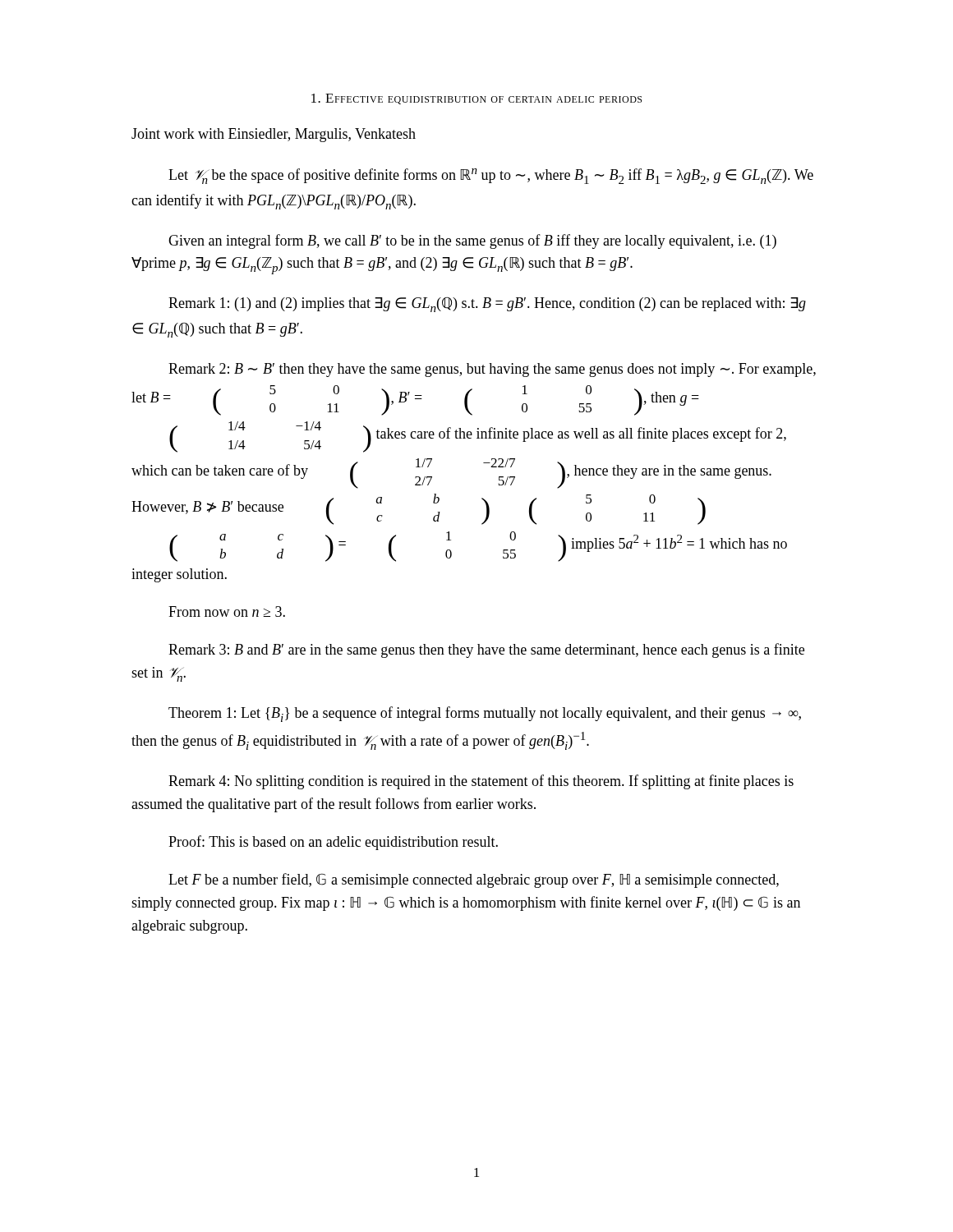Find the text block containing "Let 𝒱n be the space of"
953x1232 pixels.
472,187
